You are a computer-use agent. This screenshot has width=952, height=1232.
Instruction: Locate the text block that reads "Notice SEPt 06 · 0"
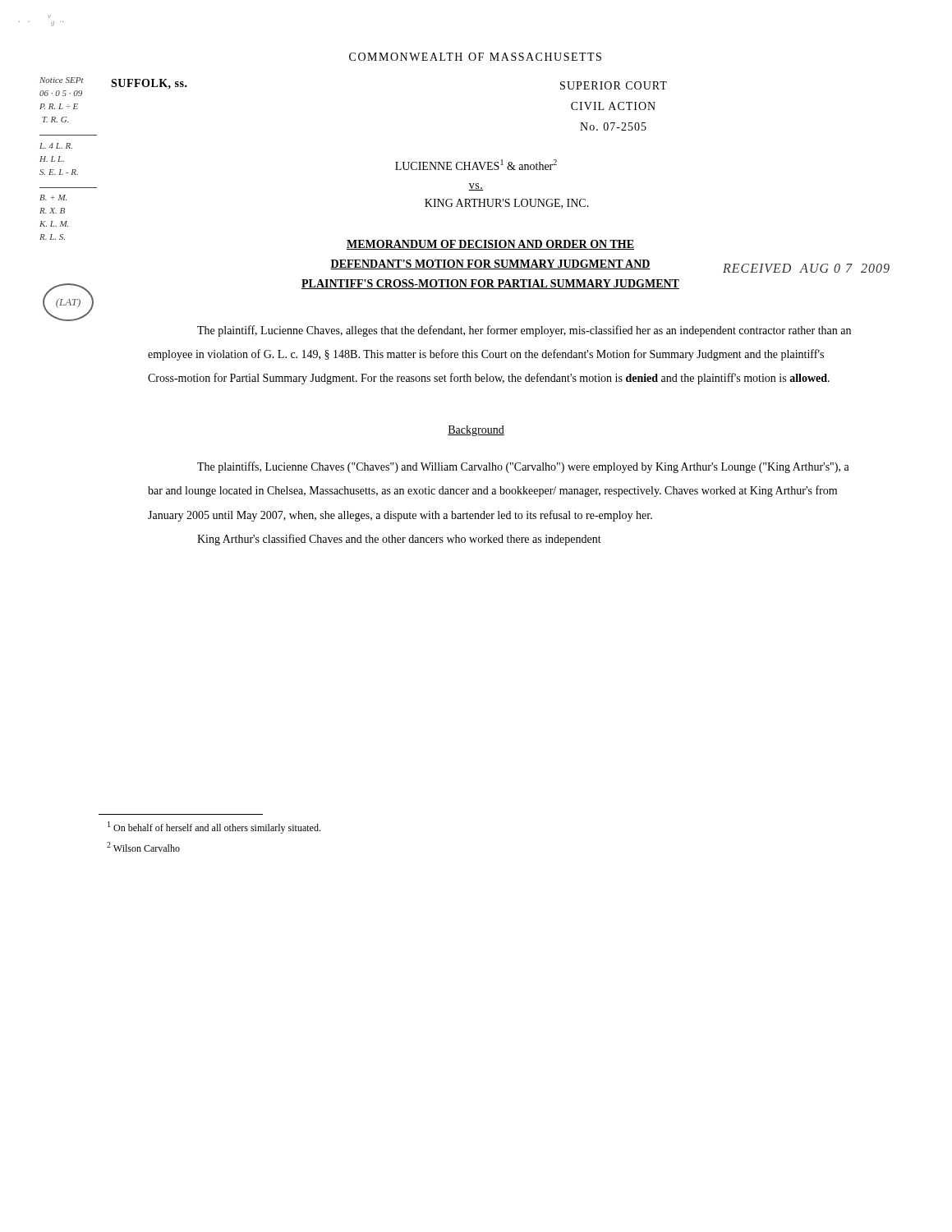(68, 158)
